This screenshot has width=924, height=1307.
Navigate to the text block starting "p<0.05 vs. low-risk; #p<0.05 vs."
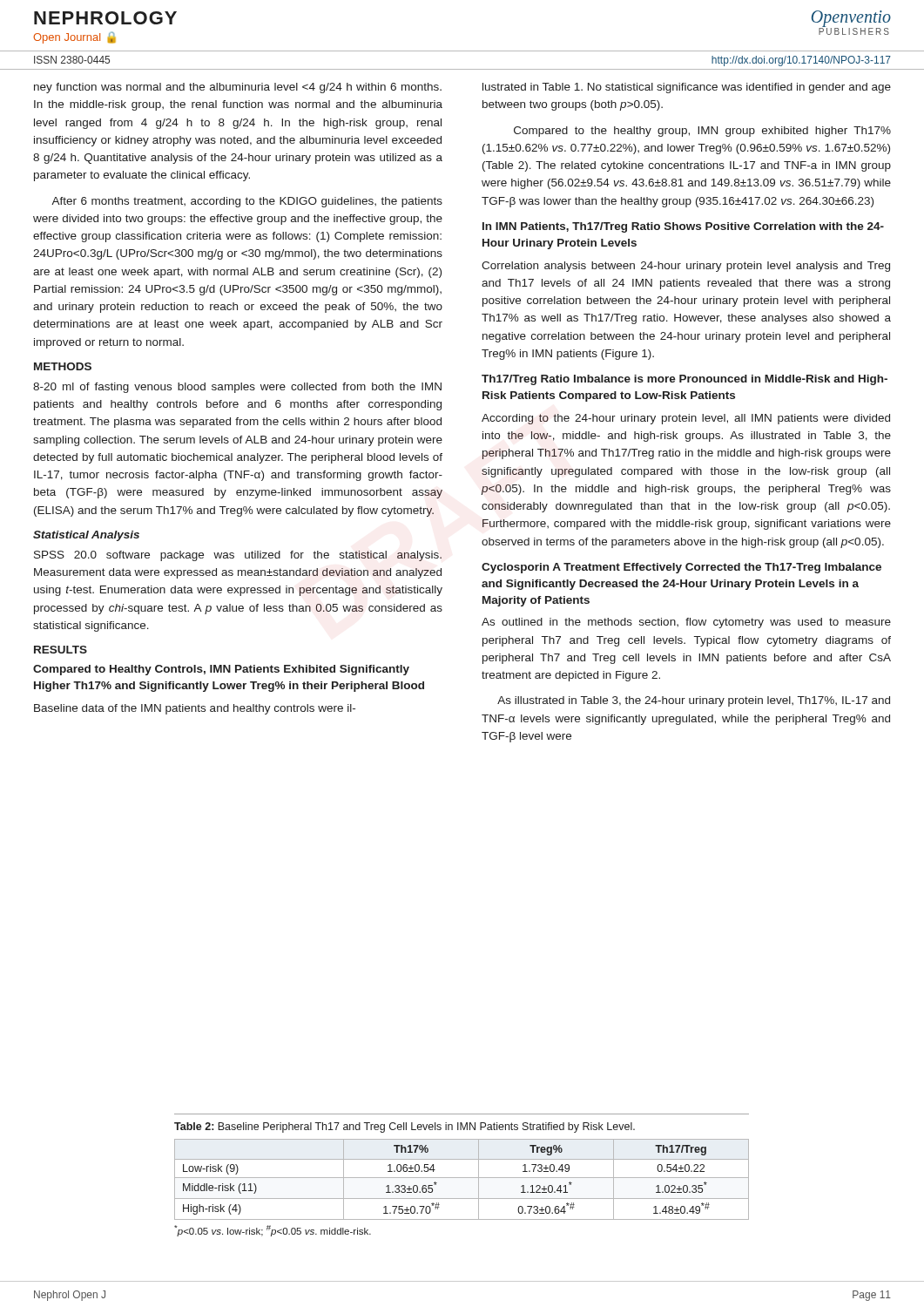tap(273, 1229)
